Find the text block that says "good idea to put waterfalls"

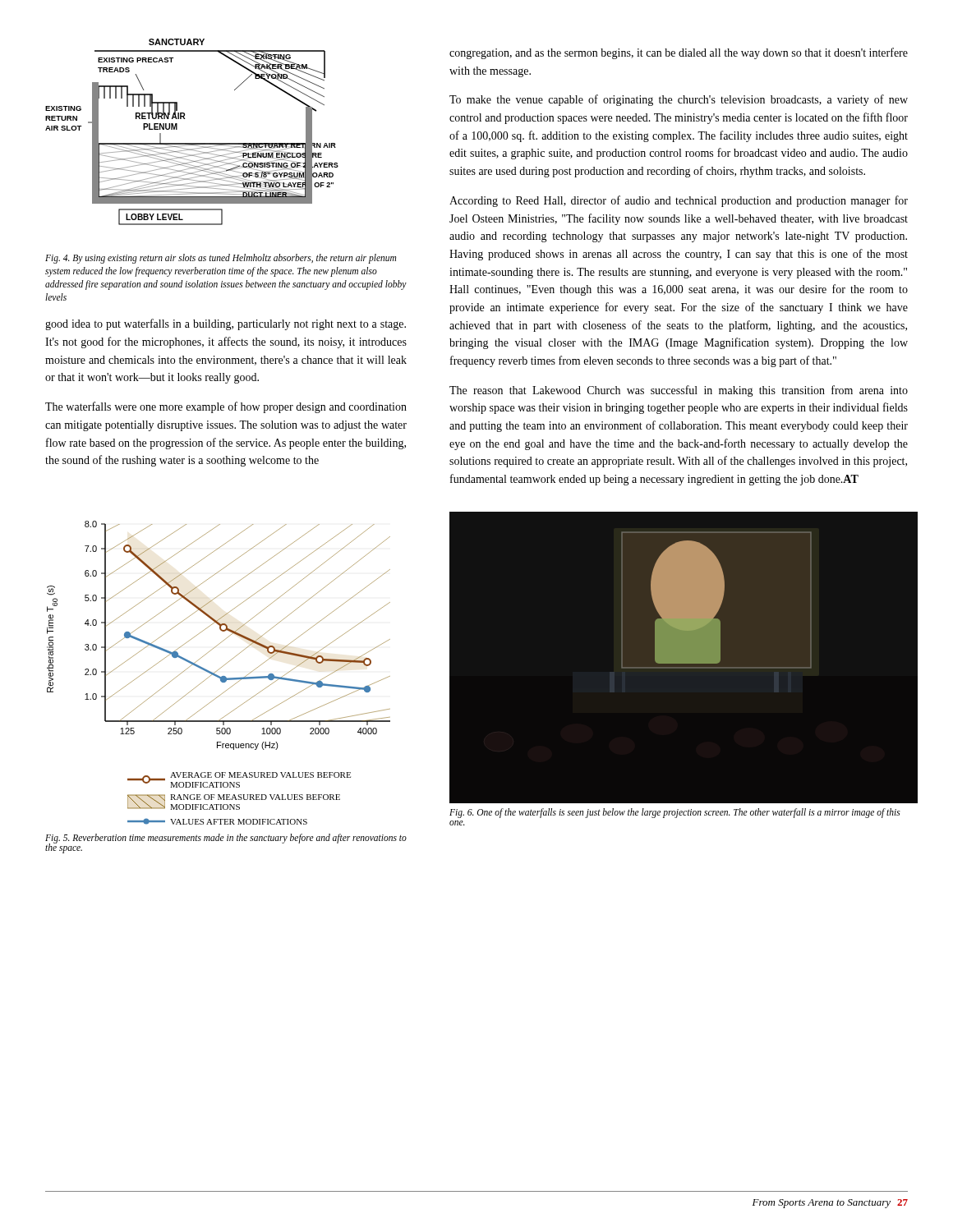point(226,393)
